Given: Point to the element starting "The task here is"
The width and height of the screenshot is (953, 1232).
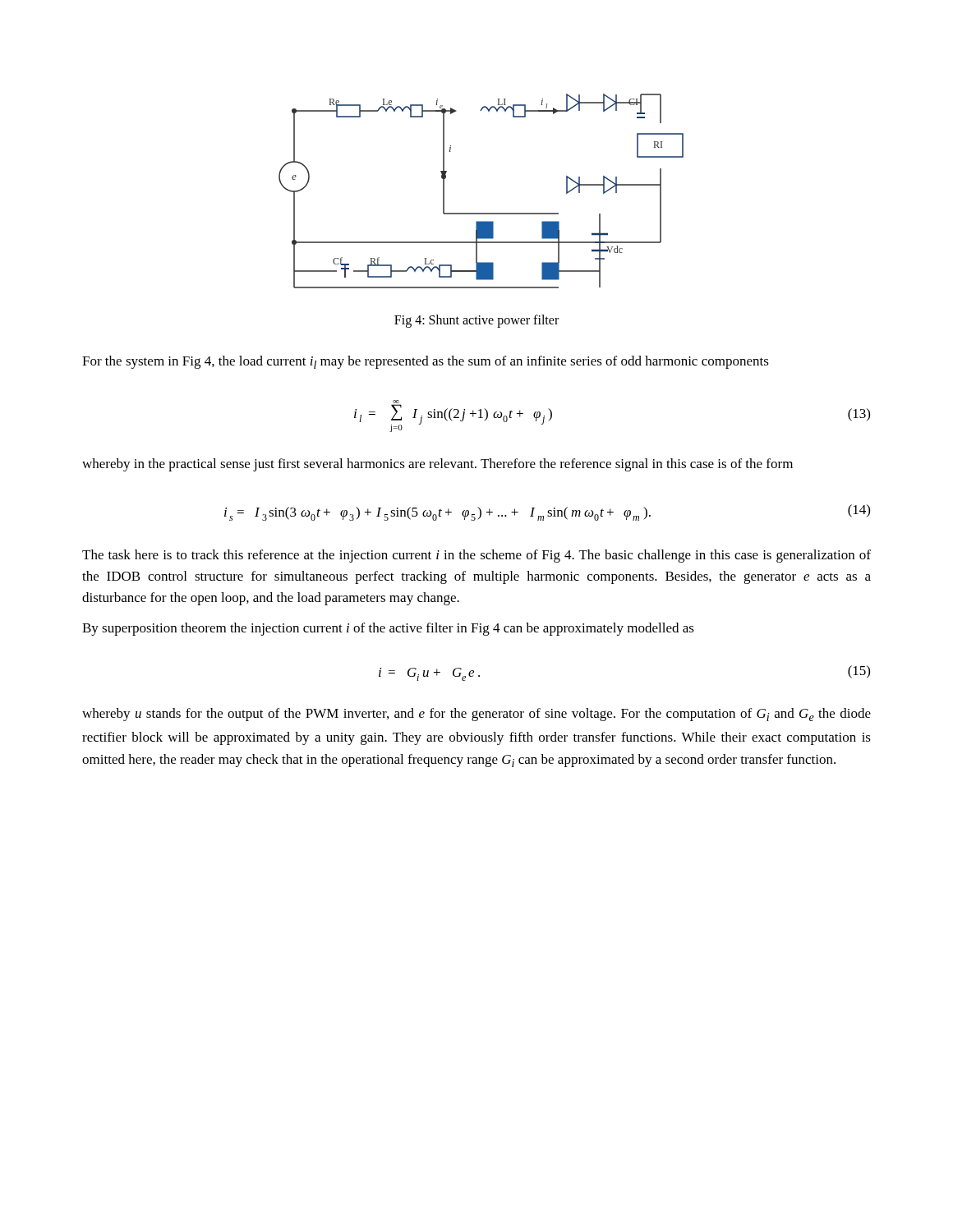Looking at the screenshot, I should 476,576.
